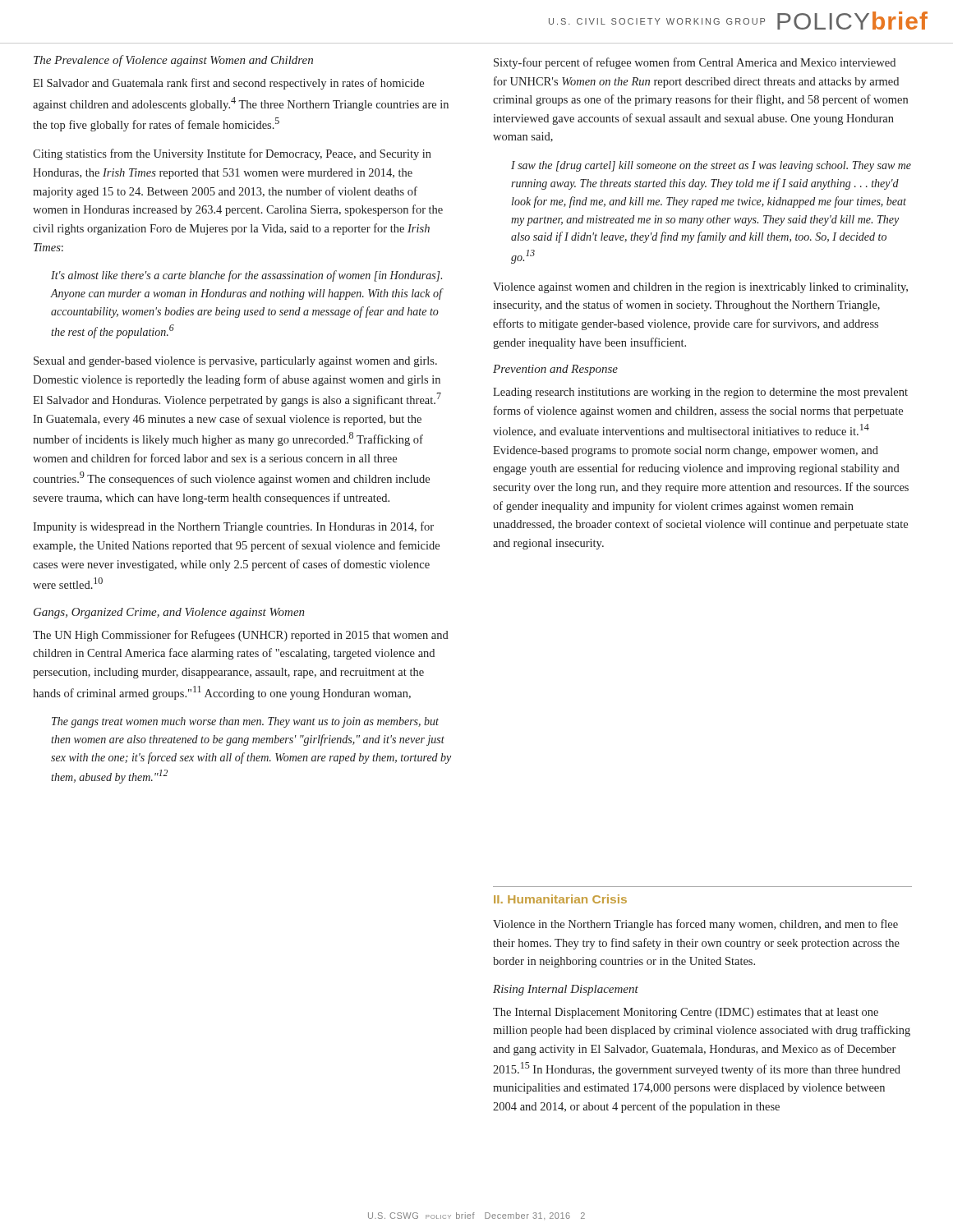Viewport: 953px width, 1232px height.
Task: Point to the passage starting "Leading research institutions are"
Action: [702, 468]
